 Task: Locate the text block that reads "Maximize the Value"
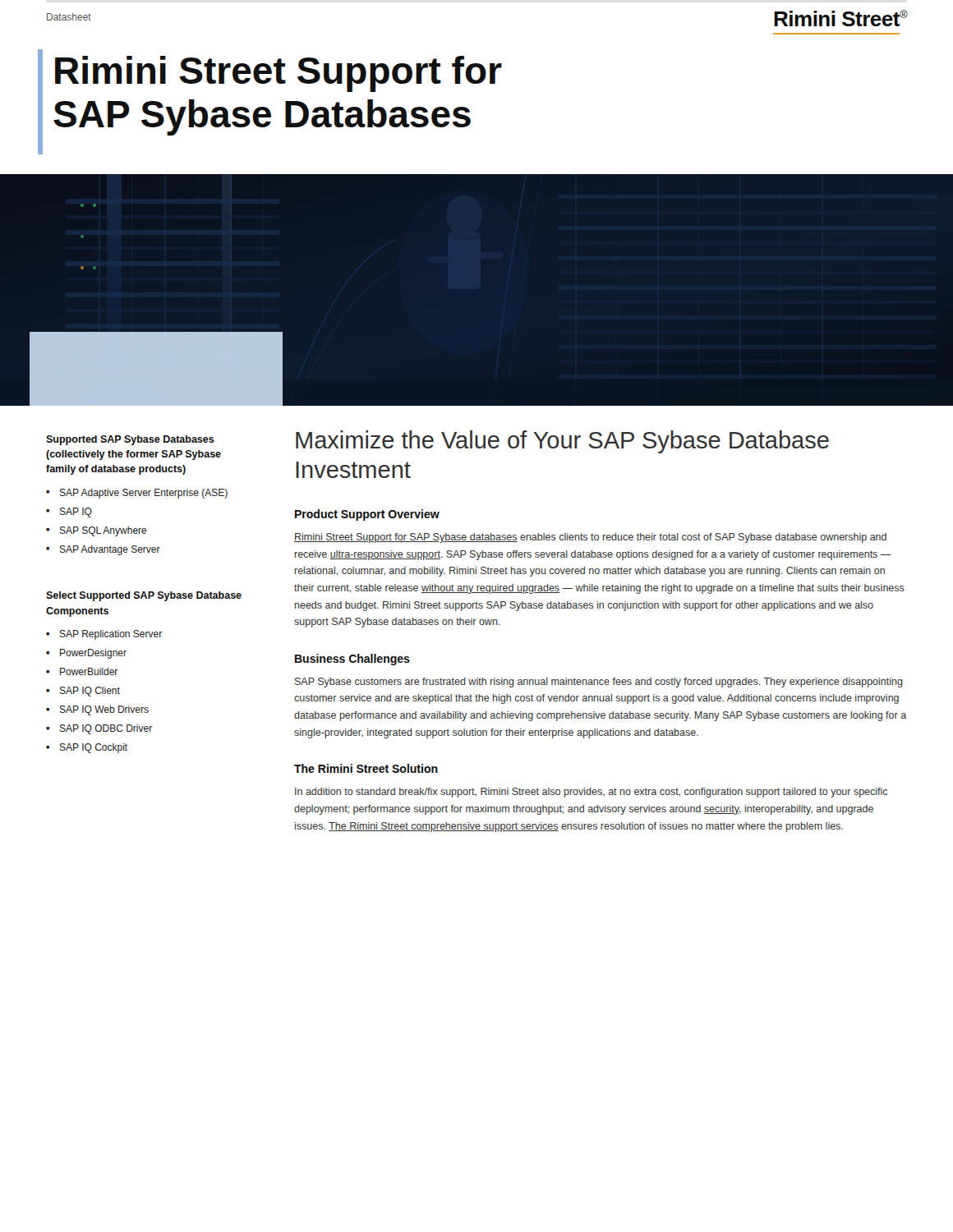coord(562,455)
